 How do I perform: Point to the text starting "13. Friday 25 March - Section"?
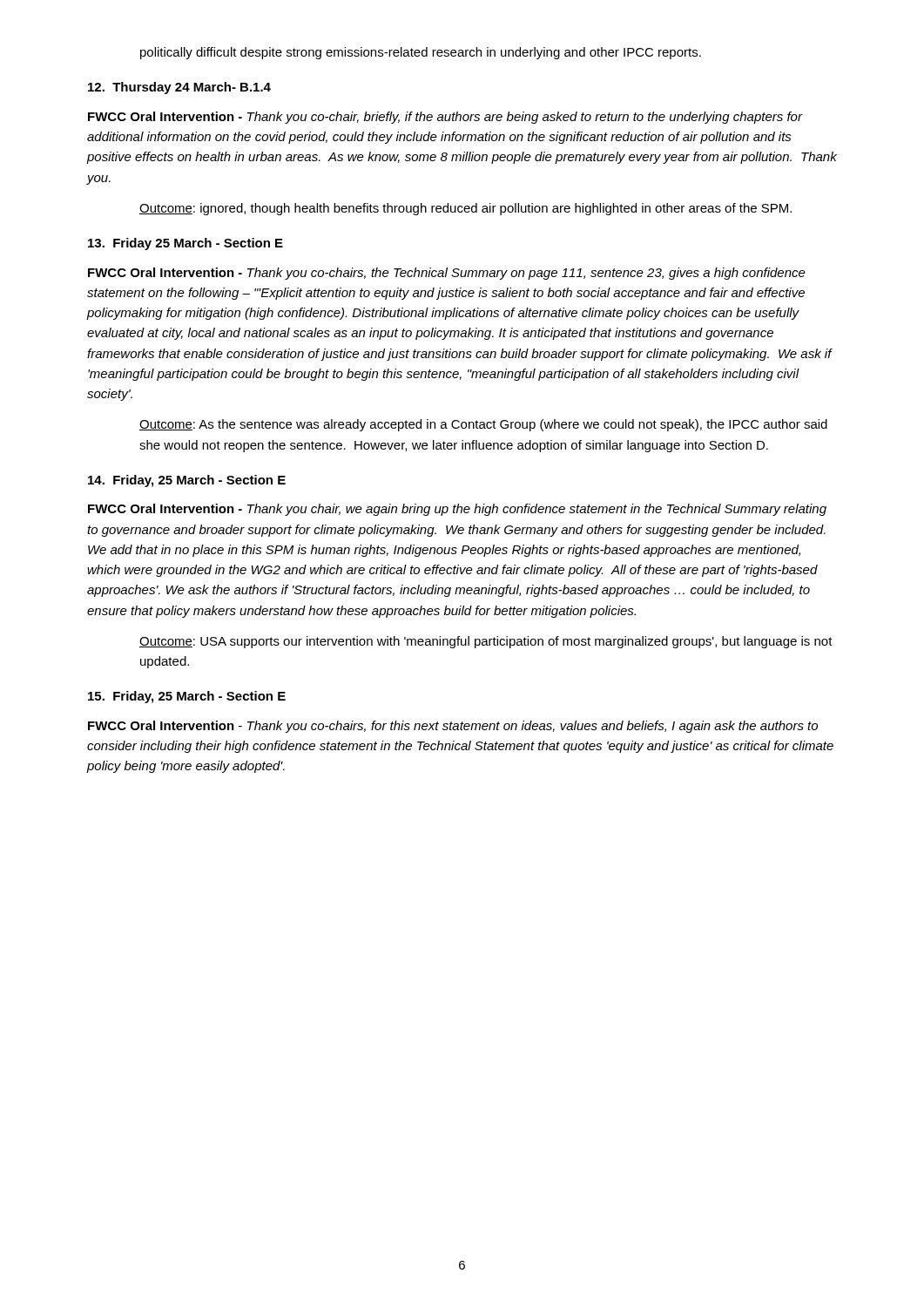point(185,243)
